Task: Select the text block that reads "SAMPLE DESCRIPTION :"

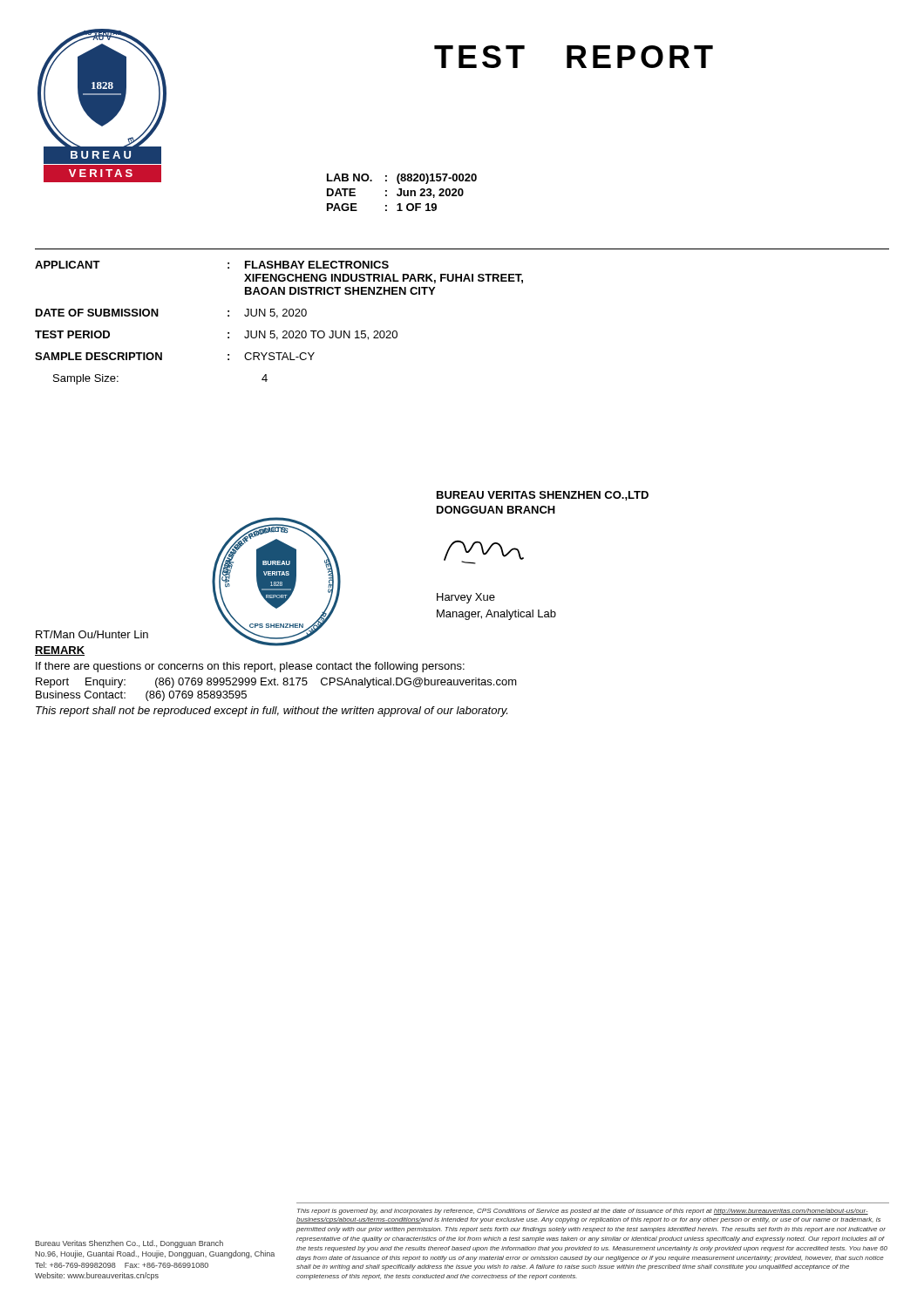Action: pos(102,355)
